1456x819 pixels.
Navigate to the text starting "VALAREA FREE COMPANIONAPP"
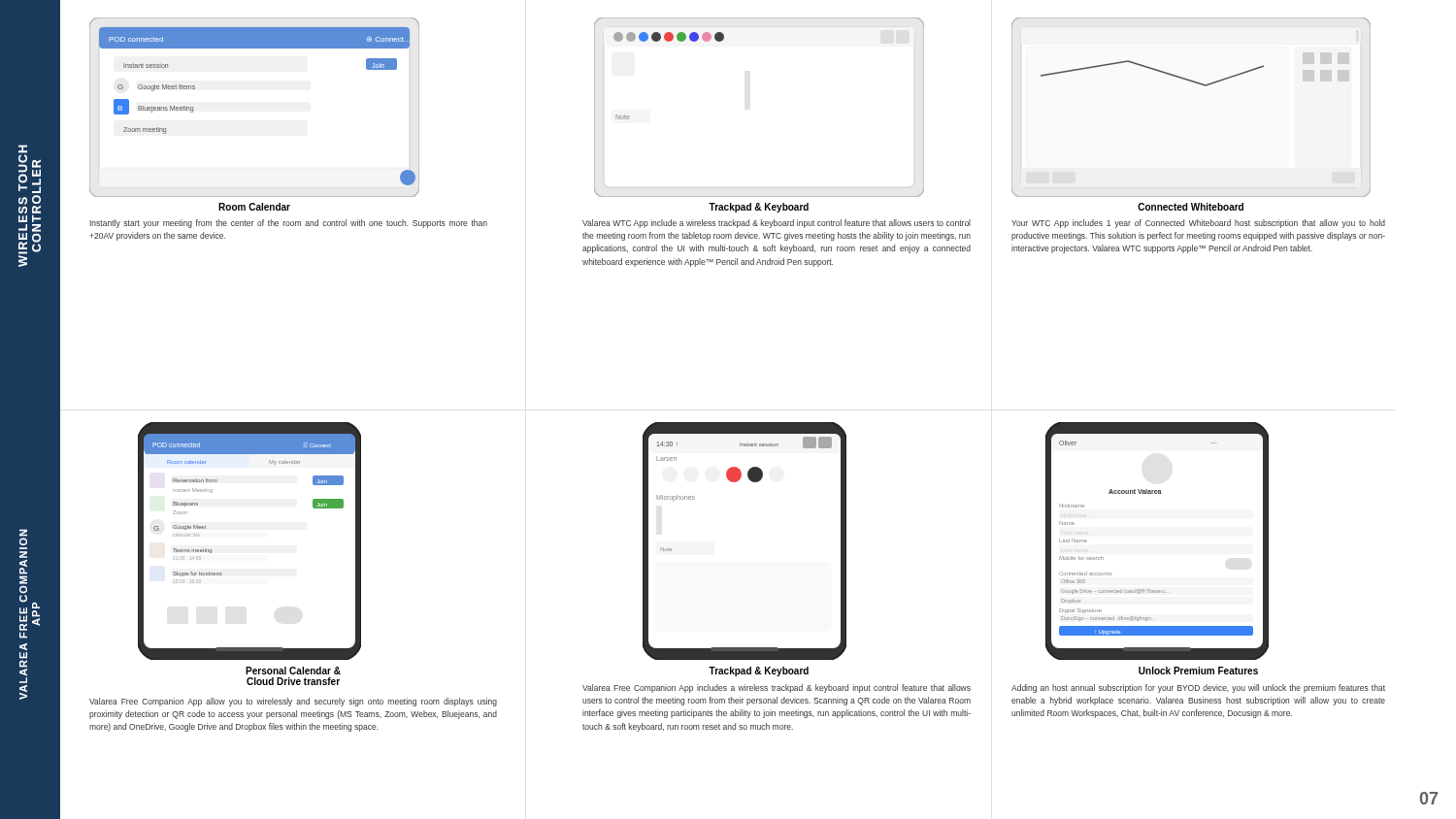pyautogui.click(x=30, y=614)
